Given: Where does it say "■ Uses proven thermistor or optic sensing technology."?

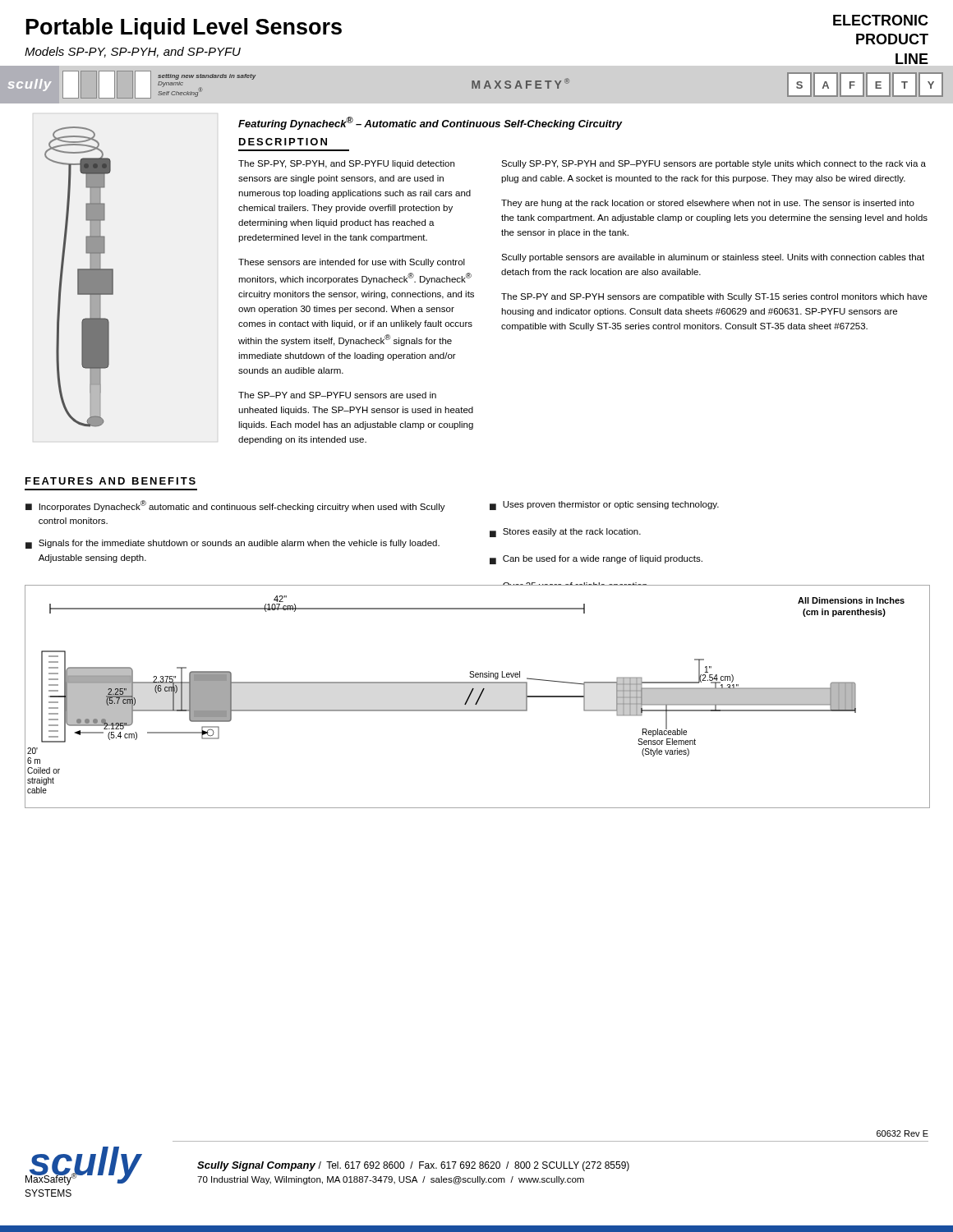Looking at the screenshot, I should tap(604, 507).
